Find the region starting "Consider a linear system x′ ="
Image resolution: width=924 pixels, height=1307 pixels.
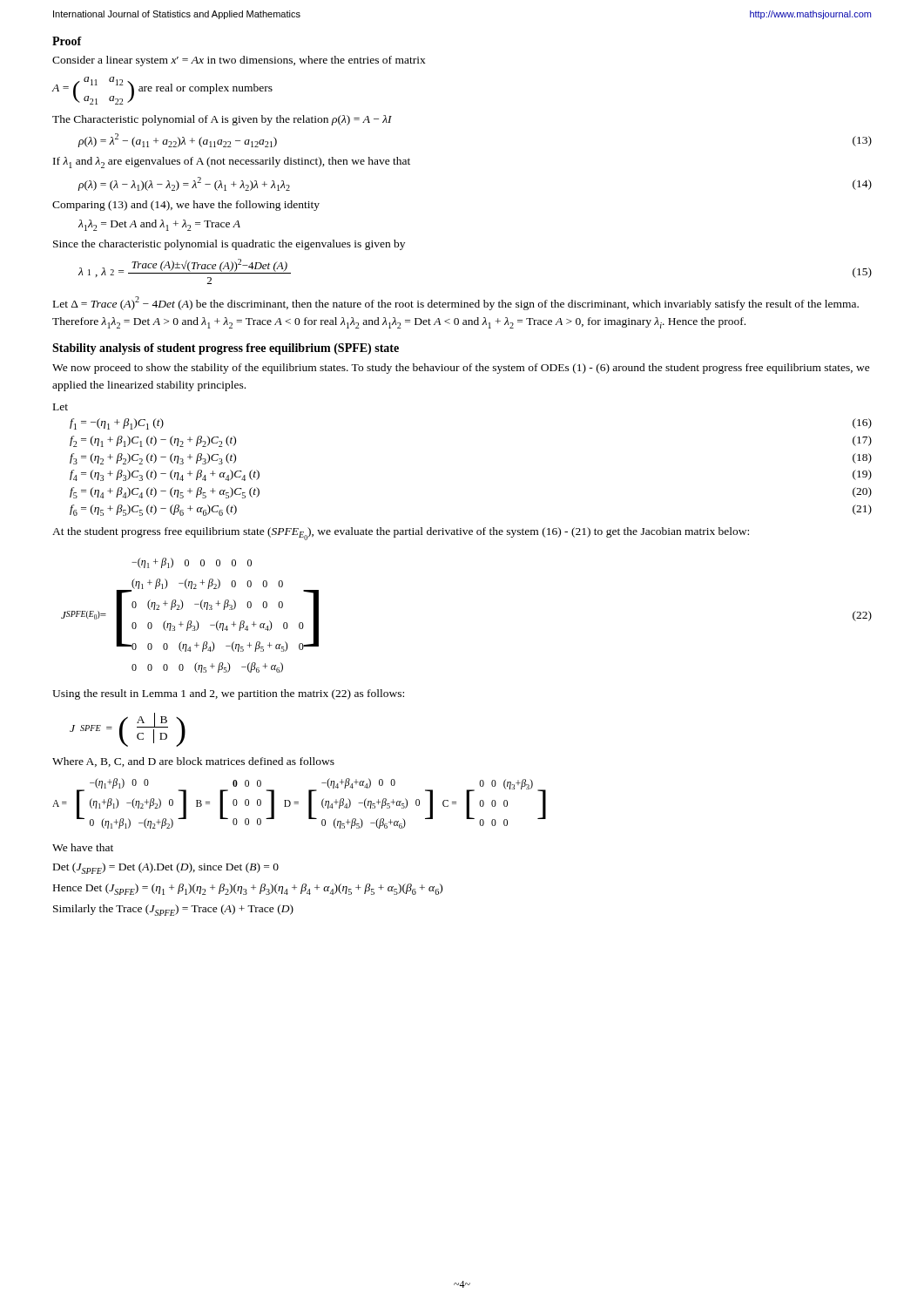[x=239, y=81]
